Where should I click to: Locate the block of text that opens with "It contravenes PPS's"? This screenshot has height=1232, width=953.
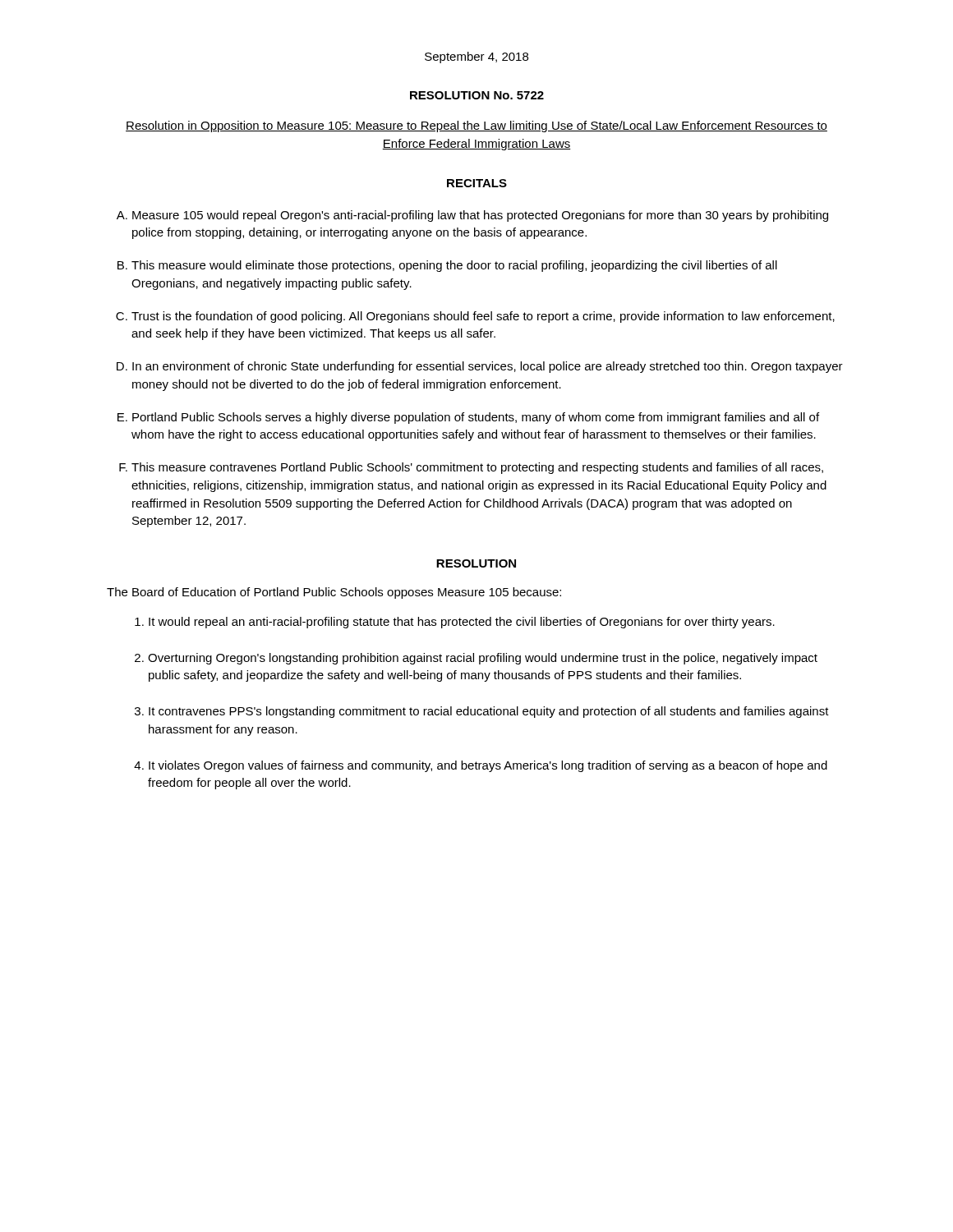pos(488,720)
